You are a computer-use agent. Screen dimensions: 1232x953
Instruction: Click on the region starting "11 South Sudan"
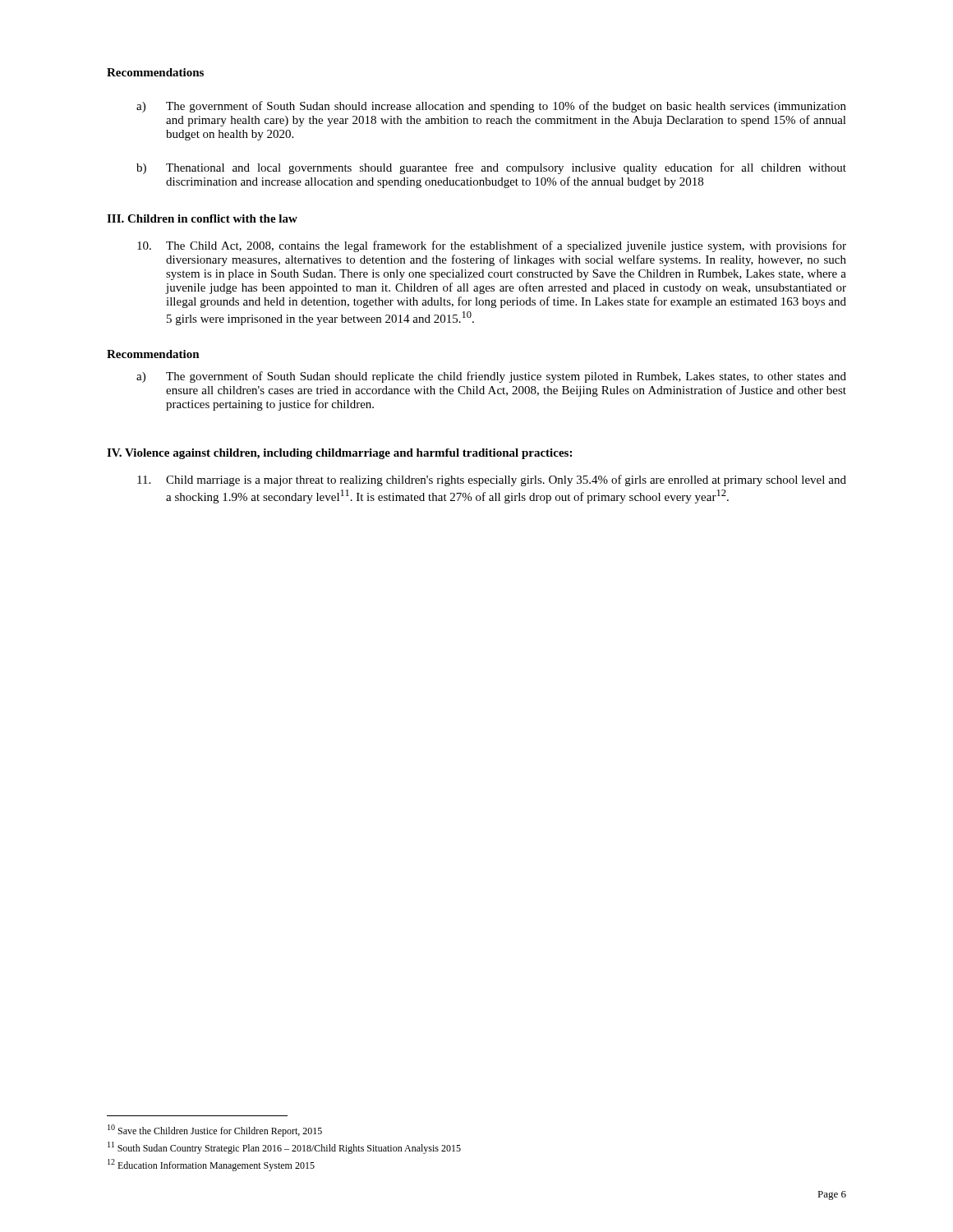284,1147
